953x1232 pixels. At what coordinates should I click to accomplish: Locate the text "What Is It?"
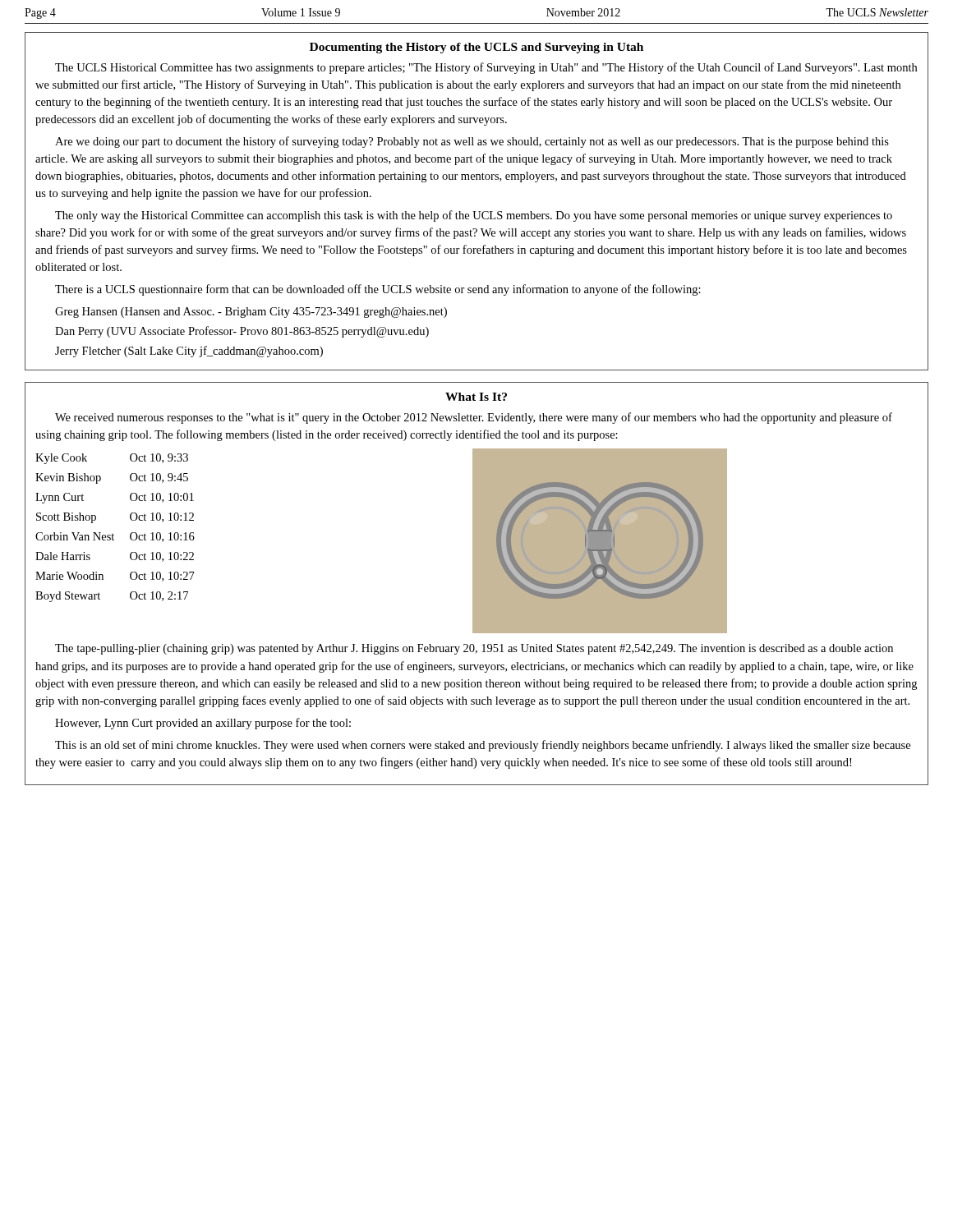(x=476, y=397)
